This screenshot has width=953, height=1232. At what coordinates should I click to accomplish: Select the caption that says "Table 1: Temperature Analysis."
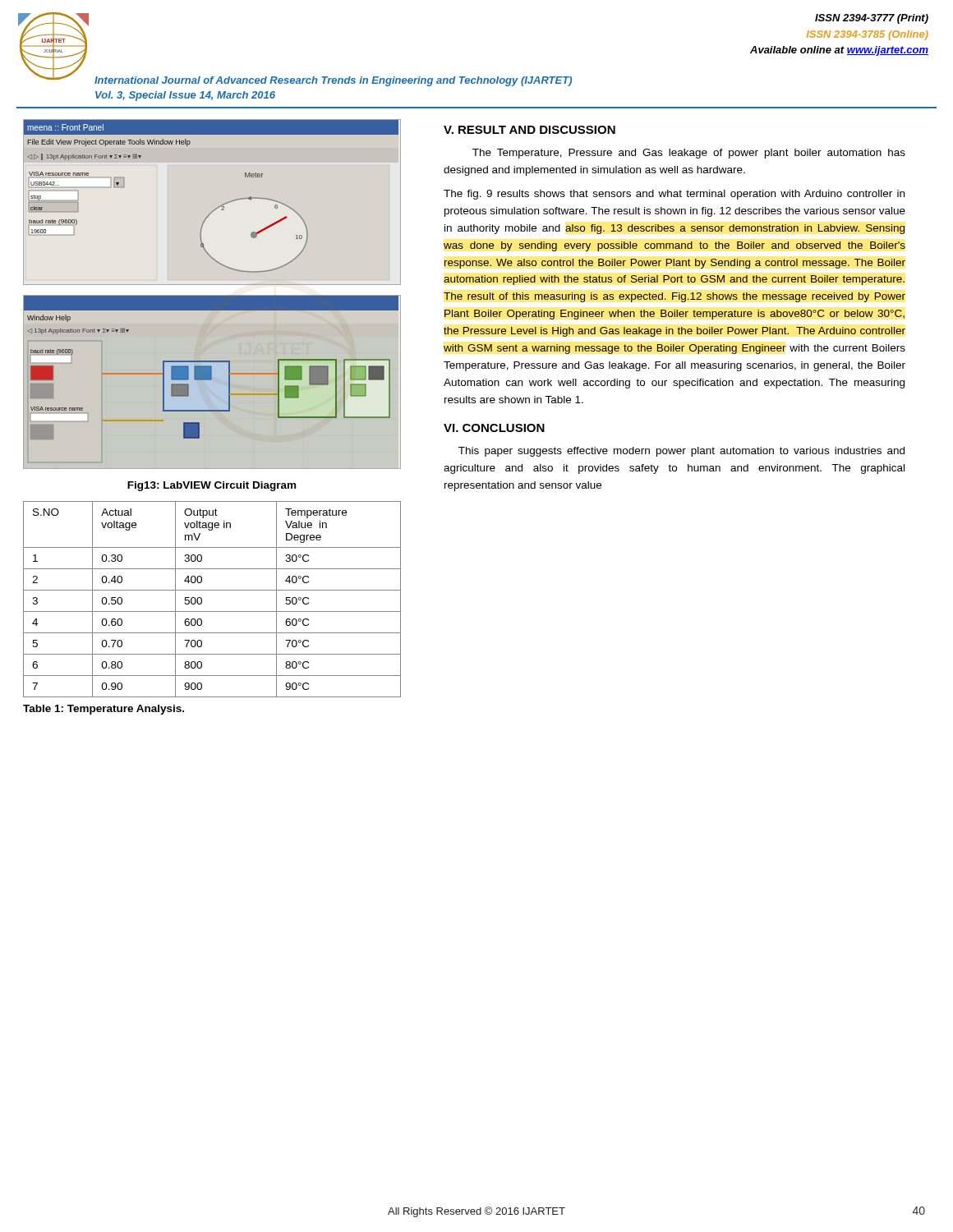pos(104,708)
